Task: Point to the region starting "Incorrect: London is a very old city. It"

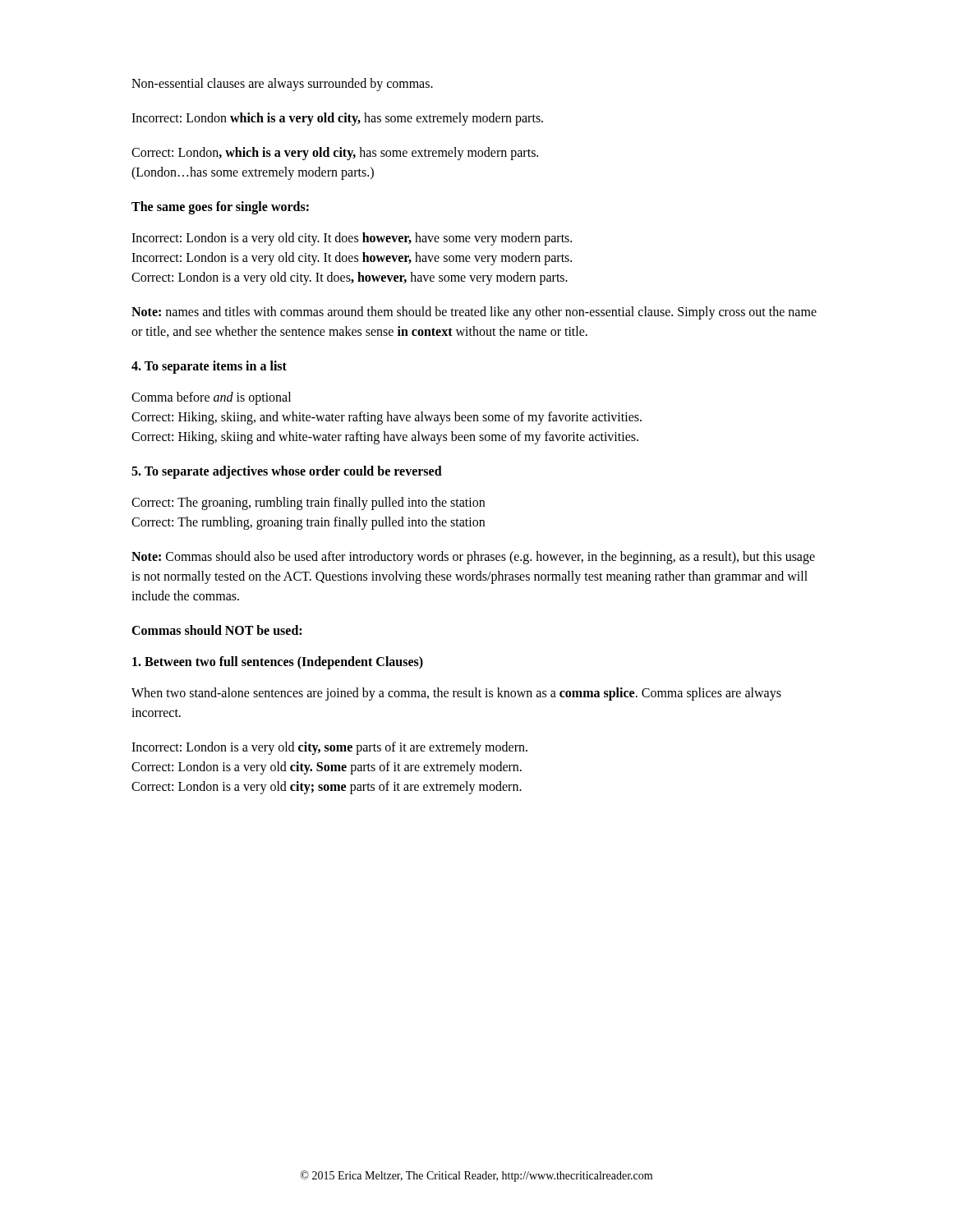Action: (352, 257)
